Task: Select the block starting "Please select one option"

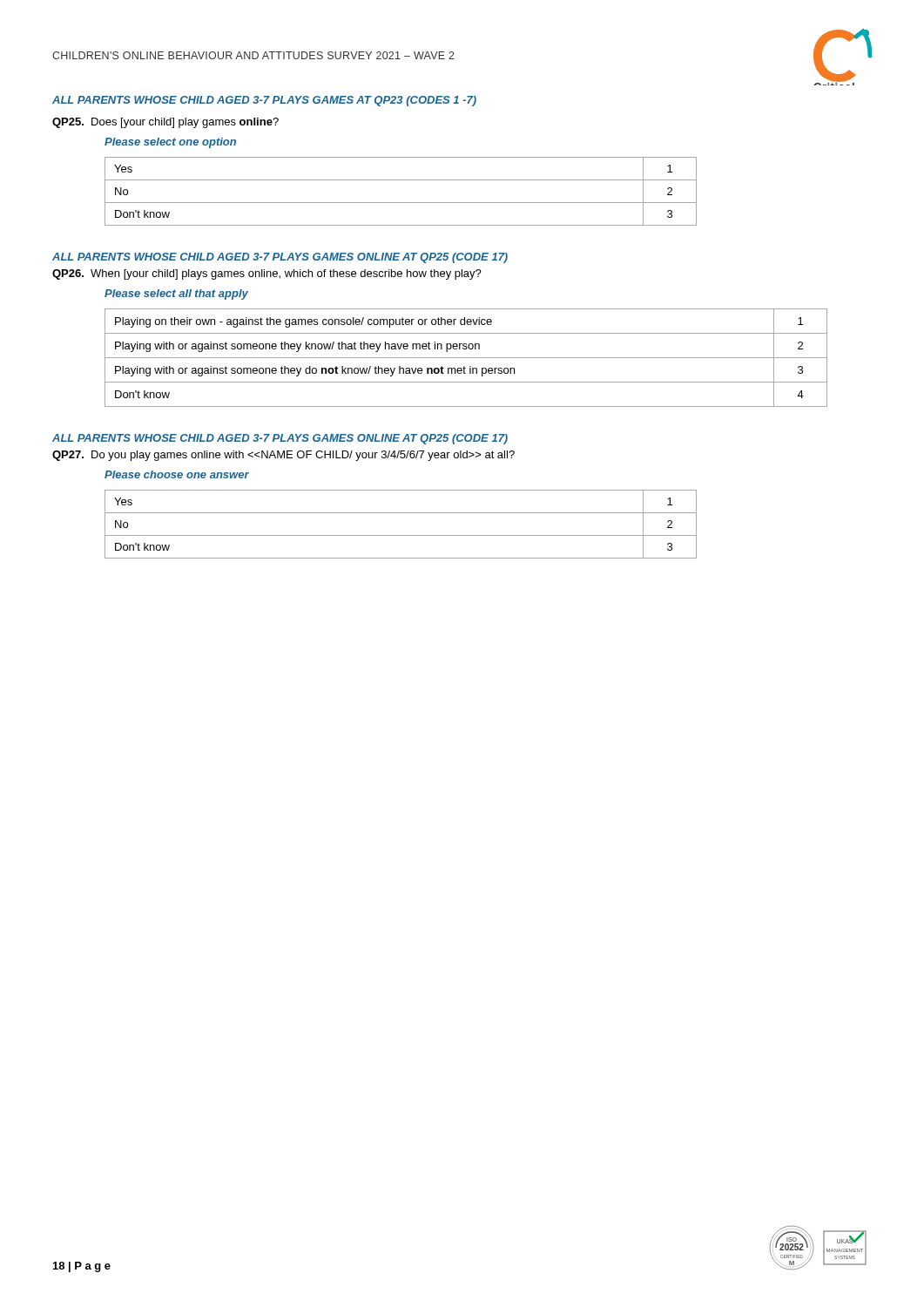Action: pos(171,142)
